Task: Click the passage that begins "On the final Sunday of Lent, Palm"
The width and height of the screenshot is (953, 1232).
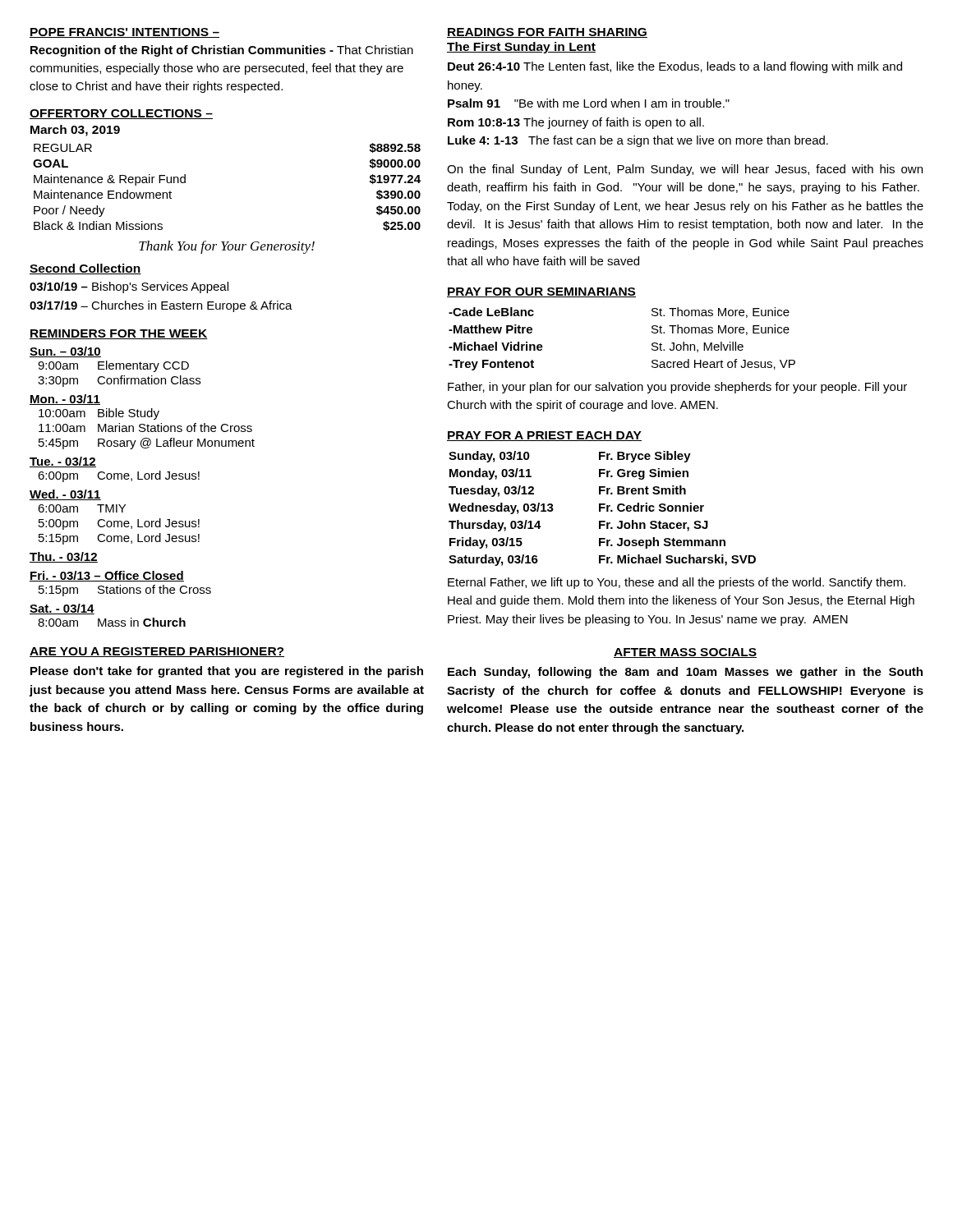Action: [x=685, y=215]
